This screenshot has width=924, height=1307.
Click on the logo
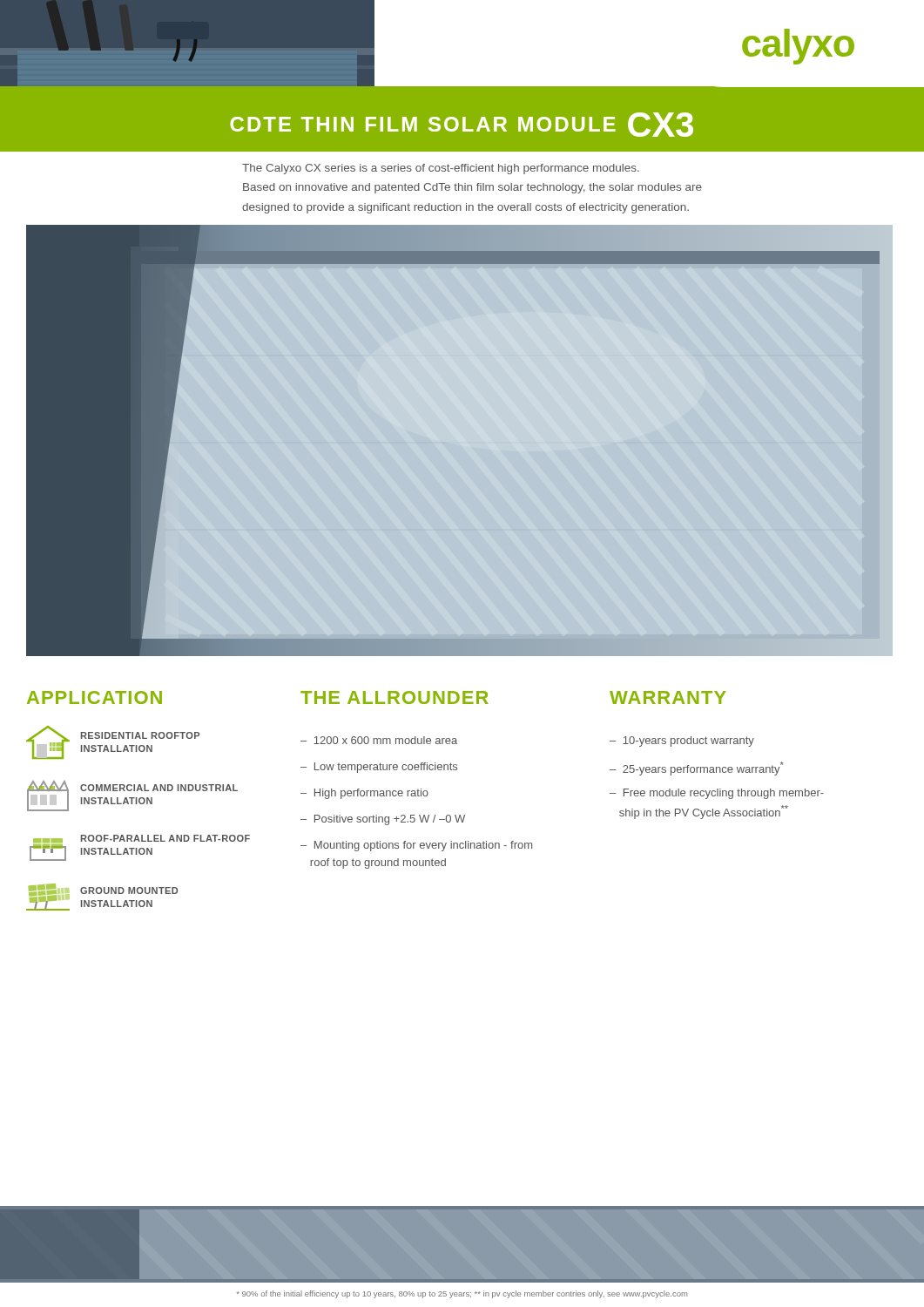798,44
